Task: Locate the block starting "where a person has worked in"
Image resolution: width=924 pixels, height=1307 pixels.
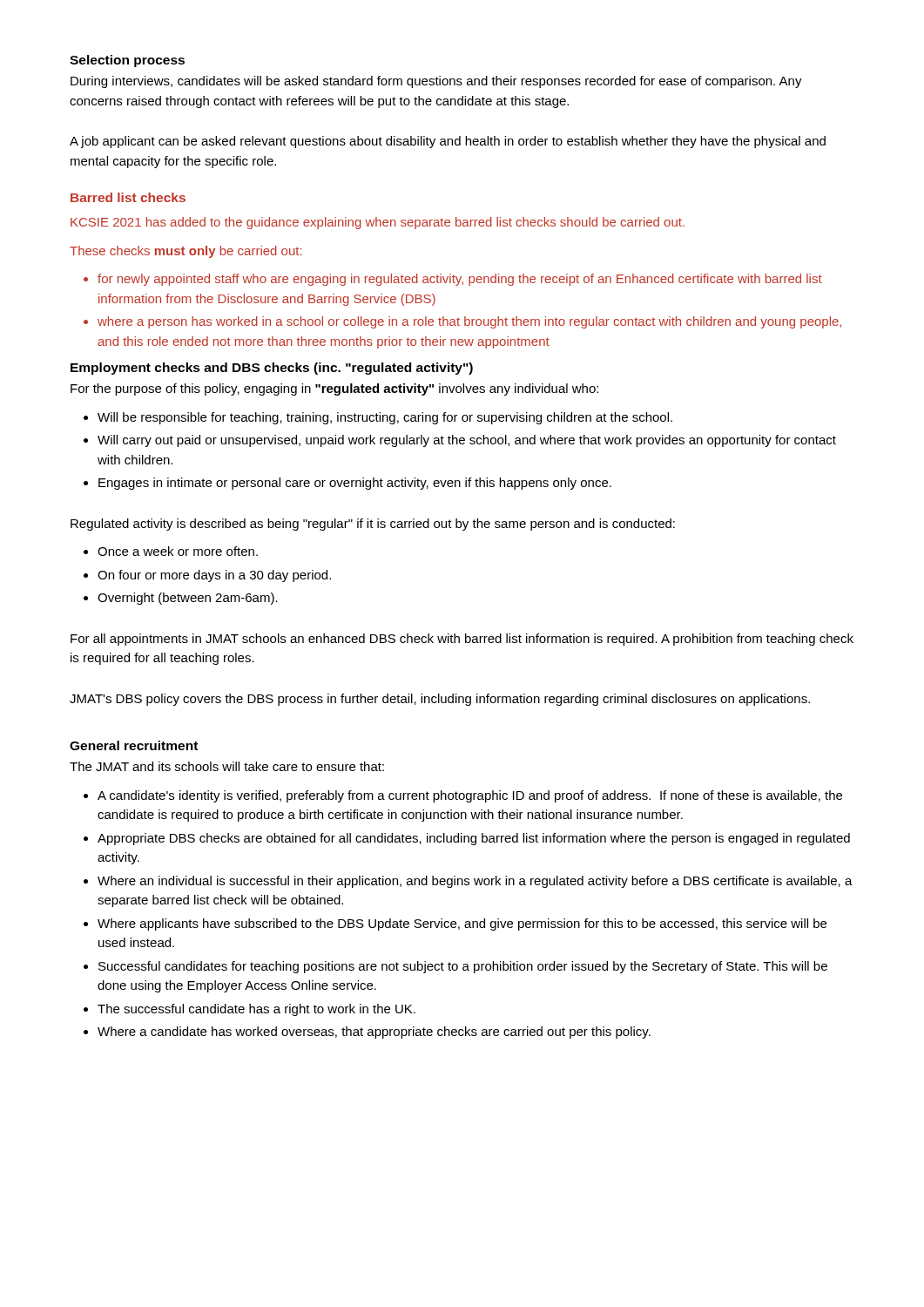Action: coord(470,331)
